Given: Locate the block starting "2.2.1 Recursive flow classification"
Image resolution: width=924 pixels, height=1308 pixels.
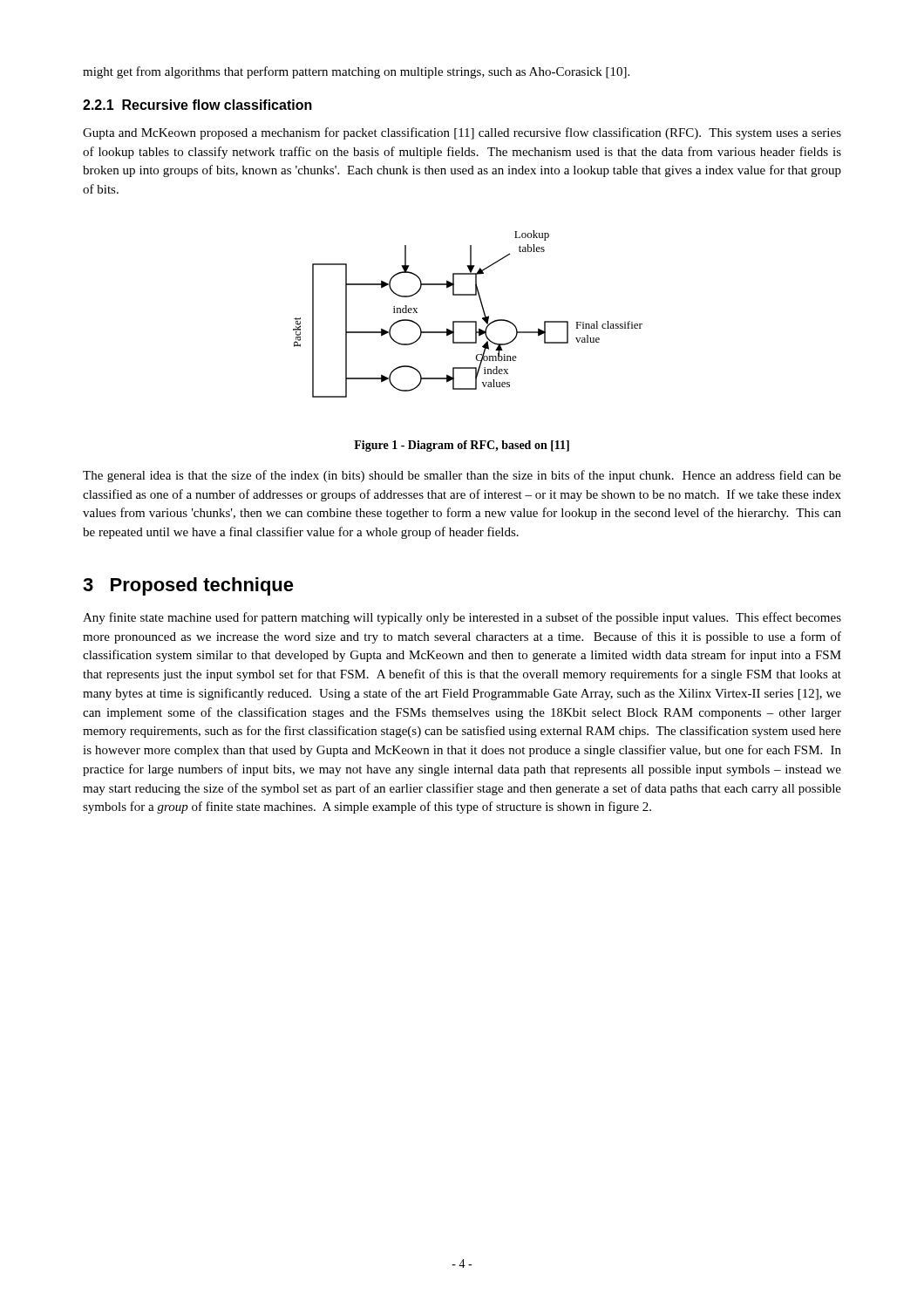Looking at the screenshot, I should coord(198,105).
